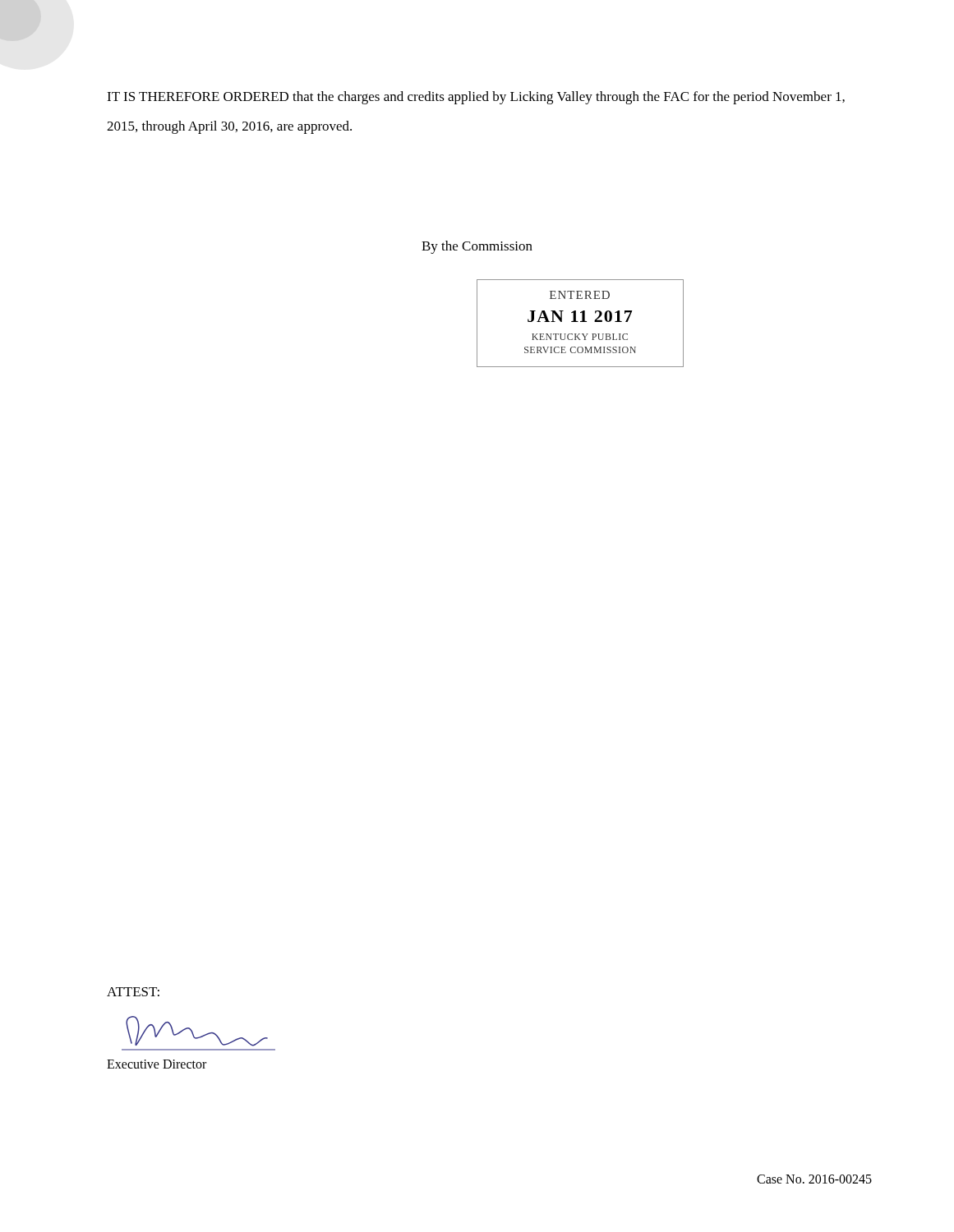
Task: Find "Executive Director" on this page
Action: point(157,1064)
